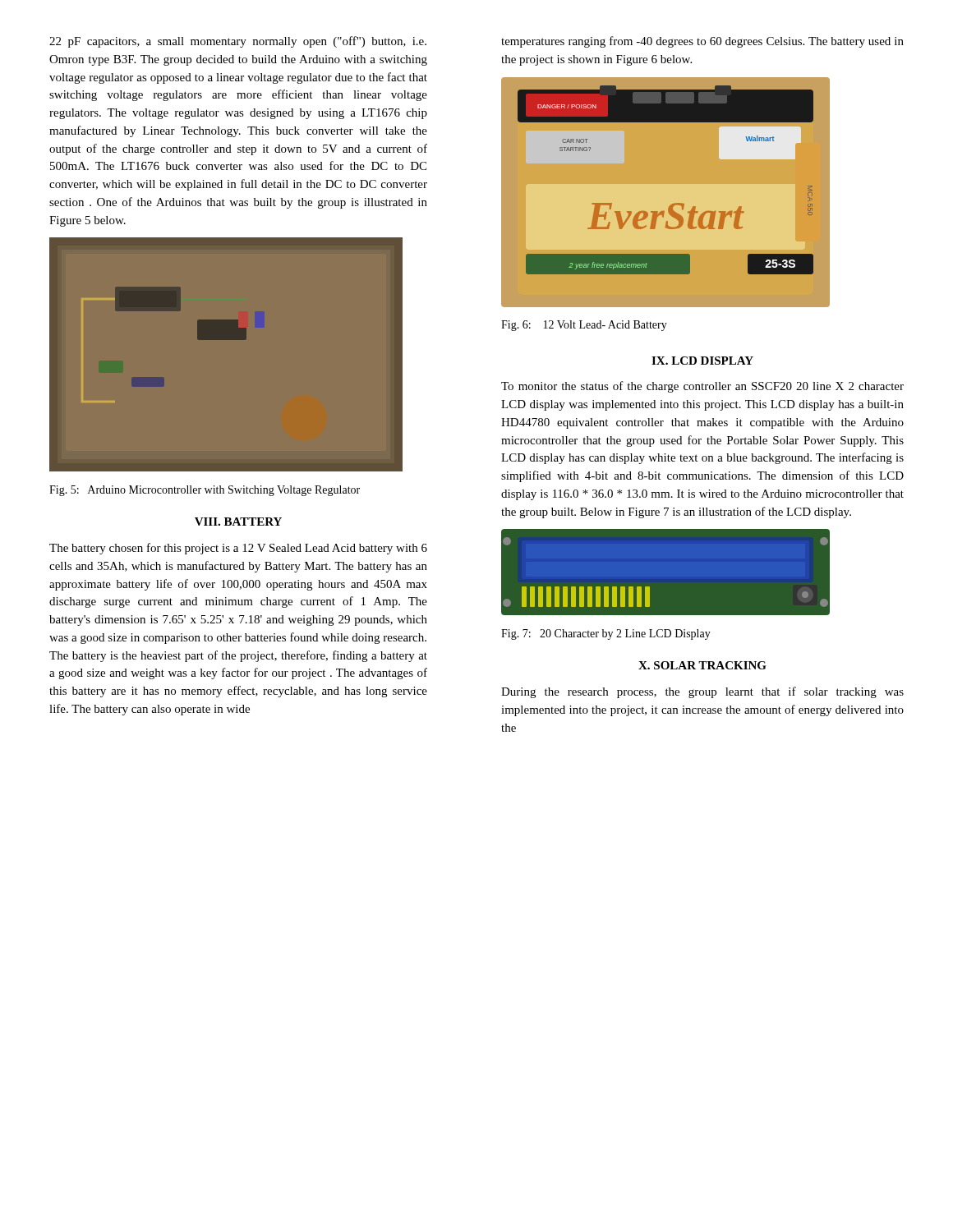The width and height of the screenshot is (953, 1232).
Task: Find "X. SOLAR TRACKING" on this page
Action: coord(702,666)
